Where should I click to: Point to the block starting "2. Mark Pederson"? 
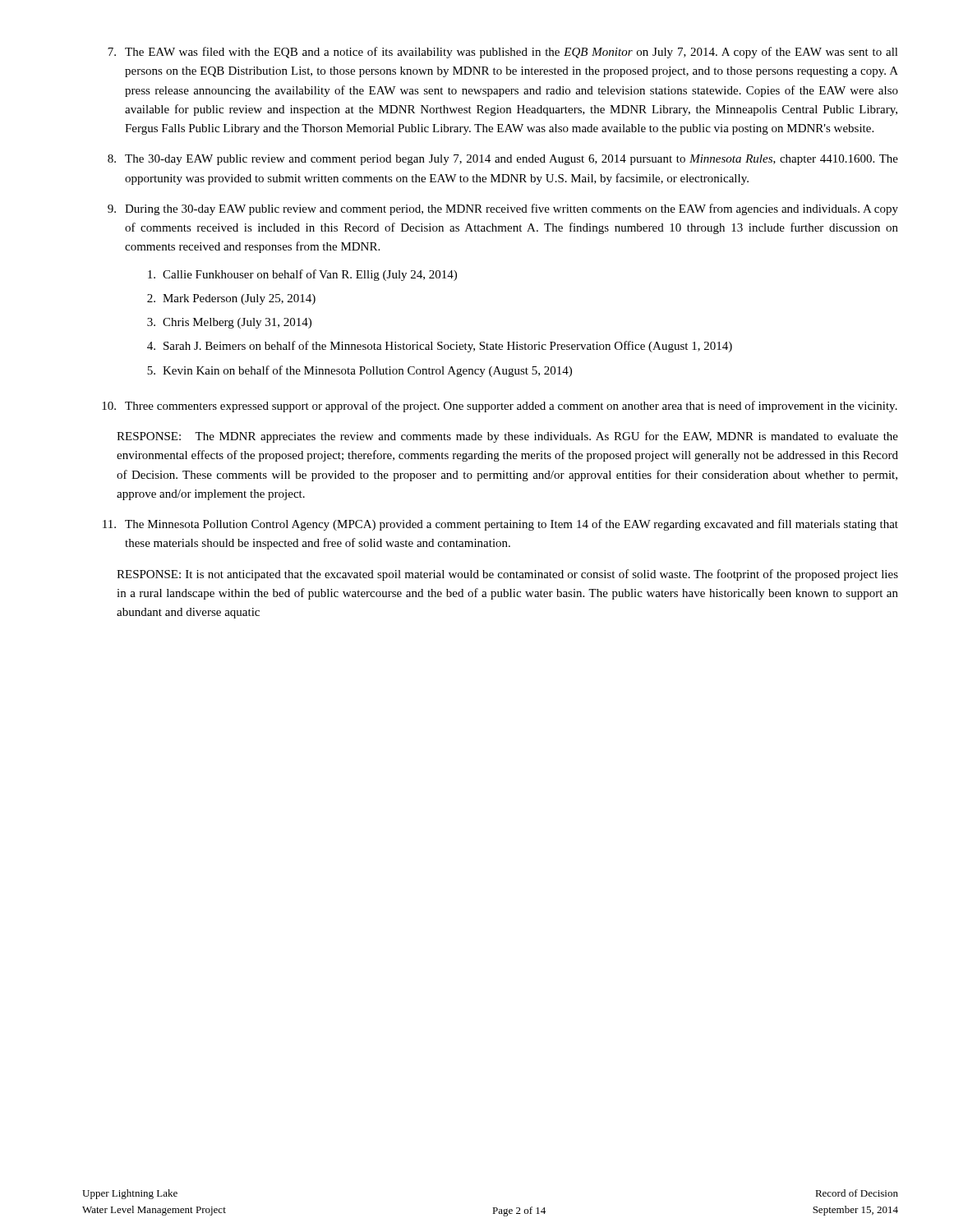pyautogui.click(x=231, y=299)
